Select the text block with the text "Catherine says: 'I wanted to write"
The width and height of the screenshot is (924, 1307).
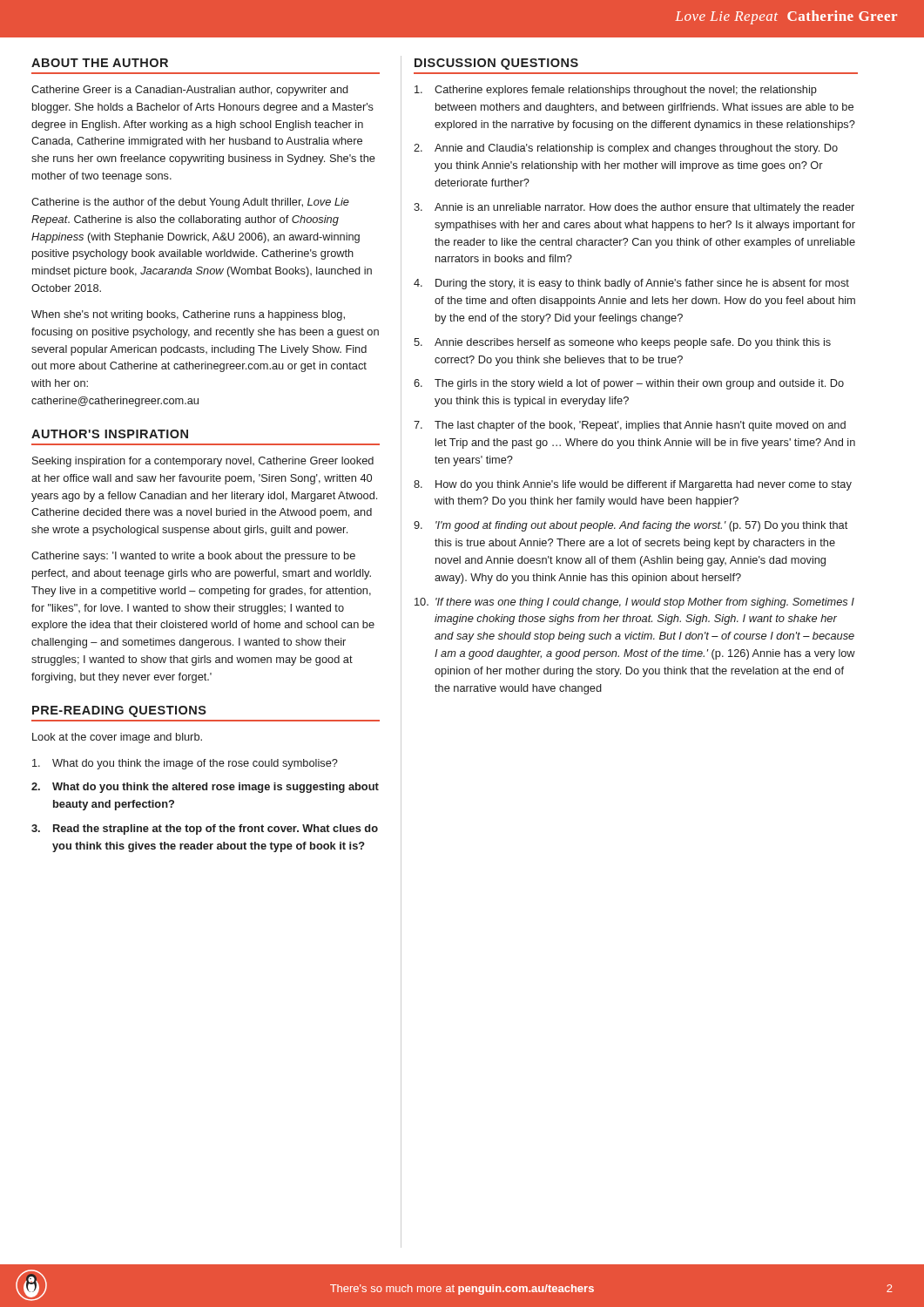pyautogui.click(x=203, y=616)
